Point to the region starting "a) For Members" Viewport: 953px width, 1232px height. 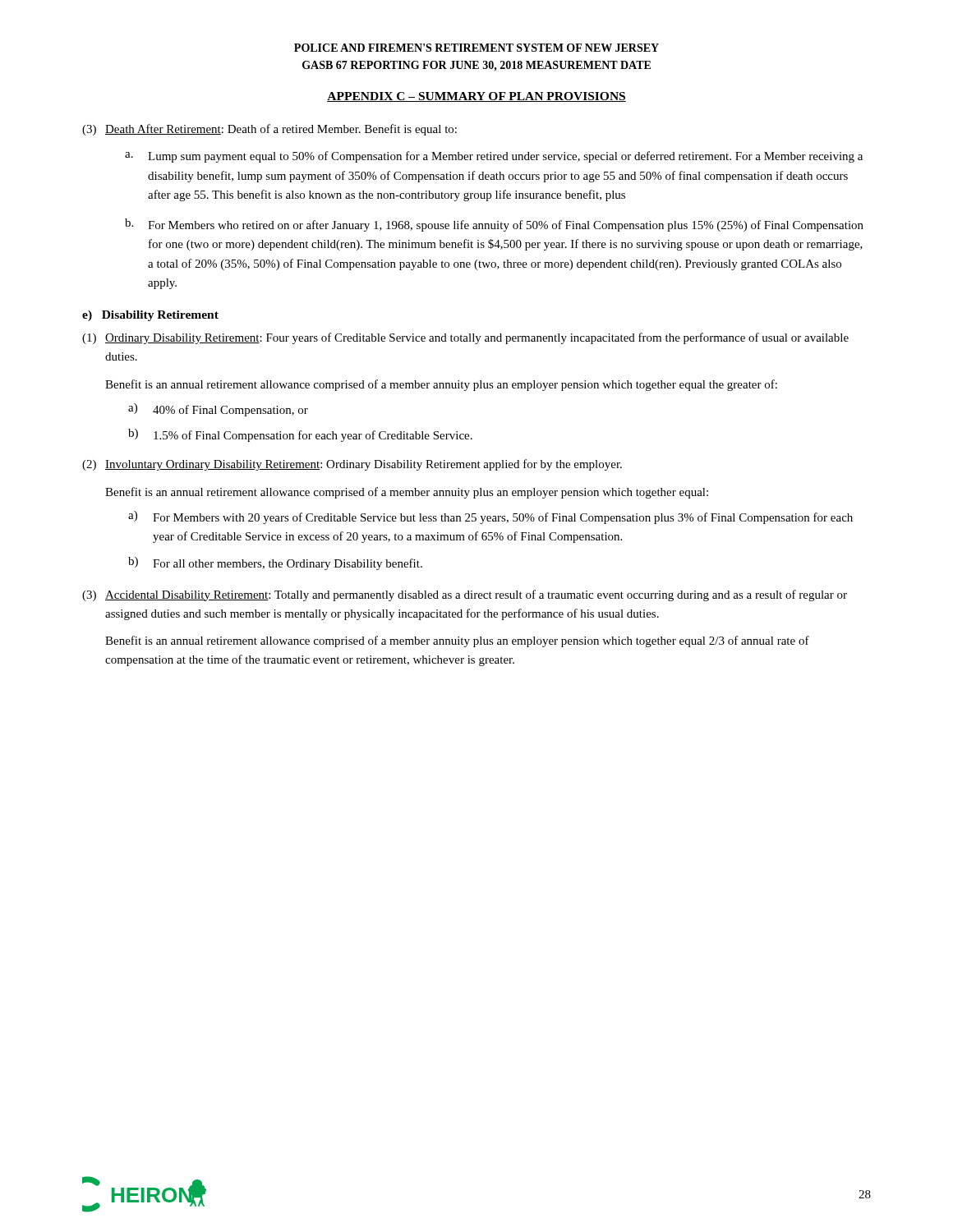500,527
